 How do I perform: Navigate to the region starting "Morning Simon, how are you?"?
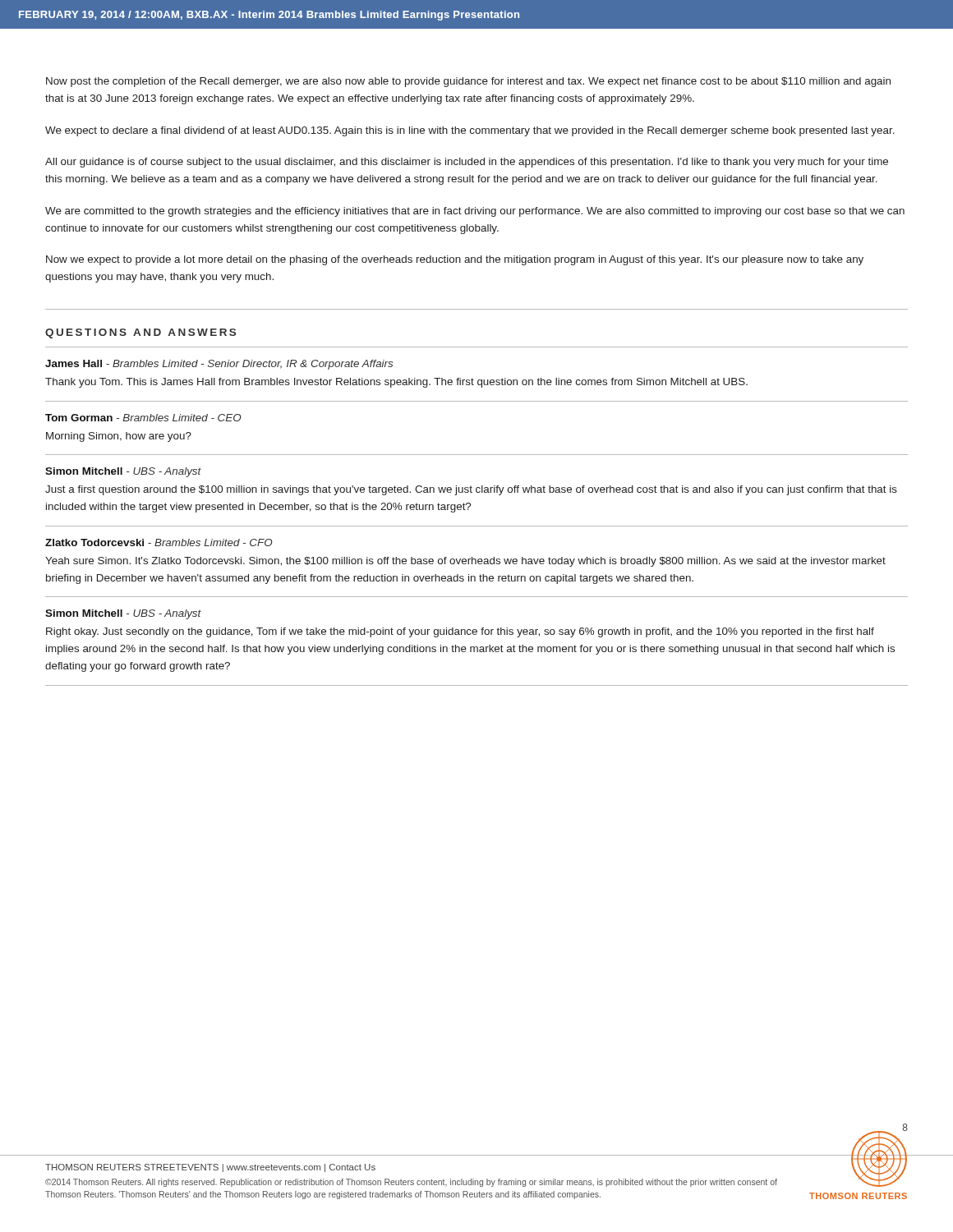point(118,435)
